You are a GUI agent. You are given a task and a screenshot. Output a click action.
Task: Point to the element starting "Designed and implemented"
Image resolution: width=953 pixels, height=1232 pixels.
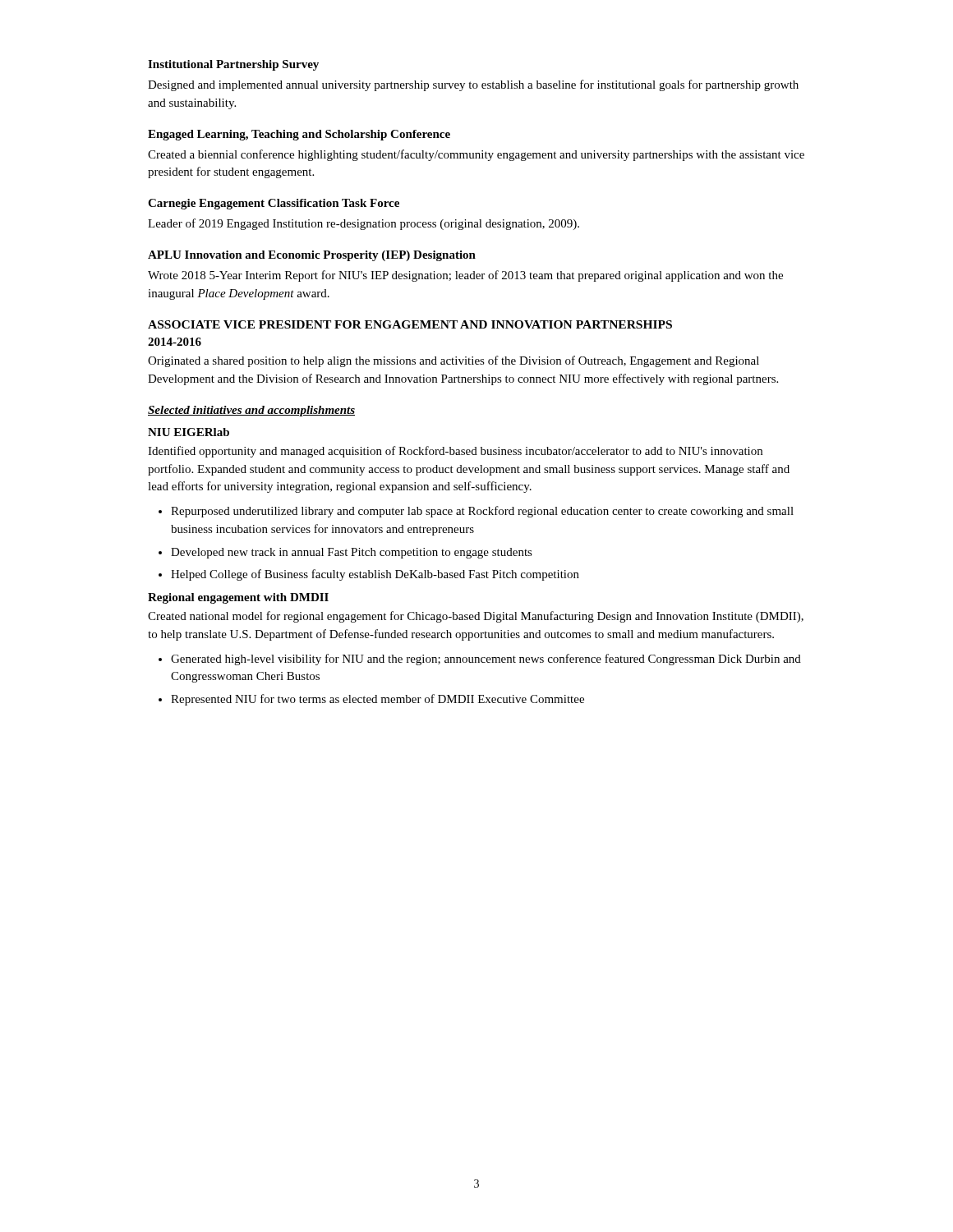tap(476, 94)
